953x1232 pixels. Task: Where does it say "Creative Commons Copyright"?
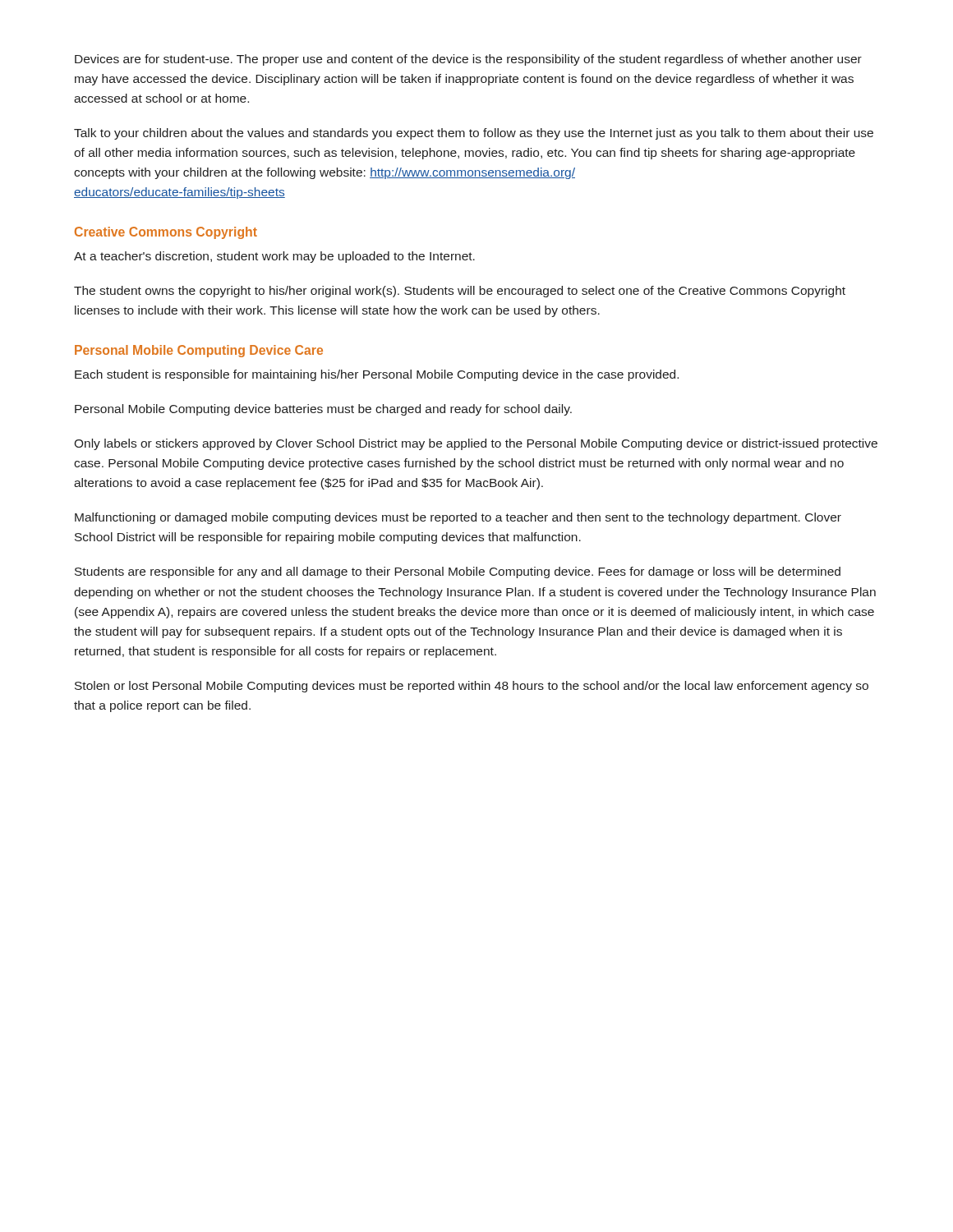click(166, 232)
